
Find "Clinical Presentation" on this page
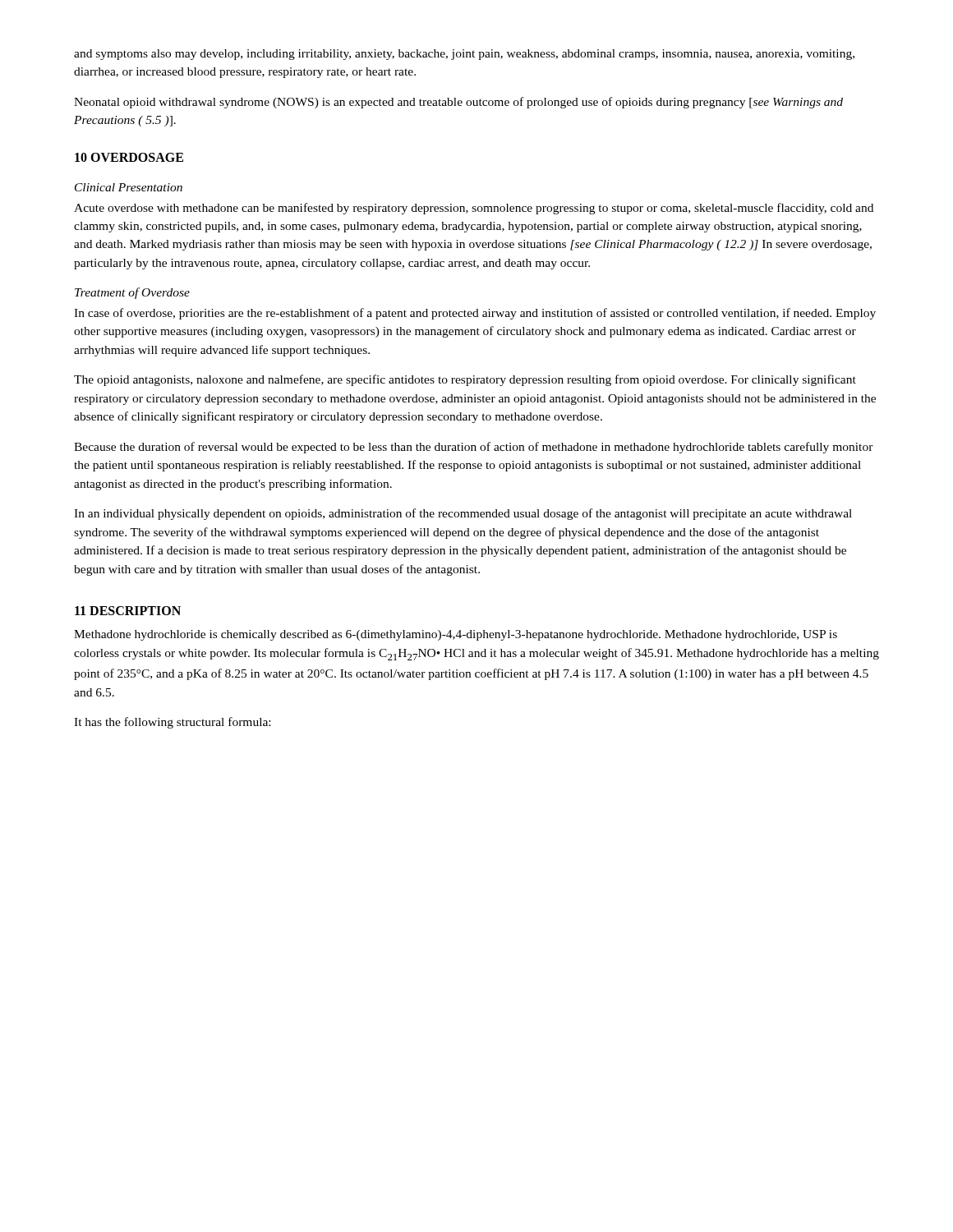click(129, 187)
